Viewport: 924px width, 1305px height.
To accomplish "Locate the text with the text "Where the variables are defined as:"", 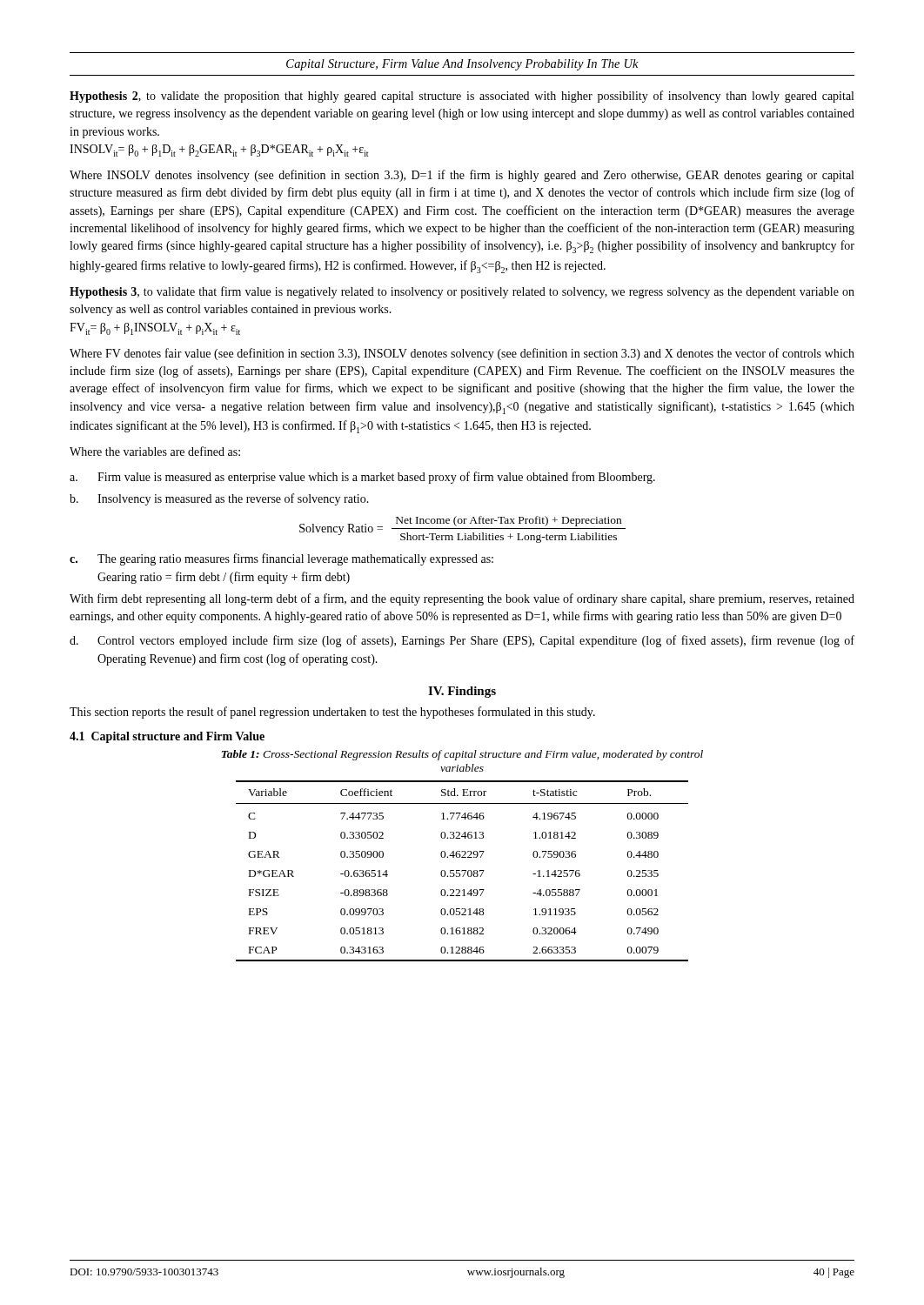I will pos(155,451).
